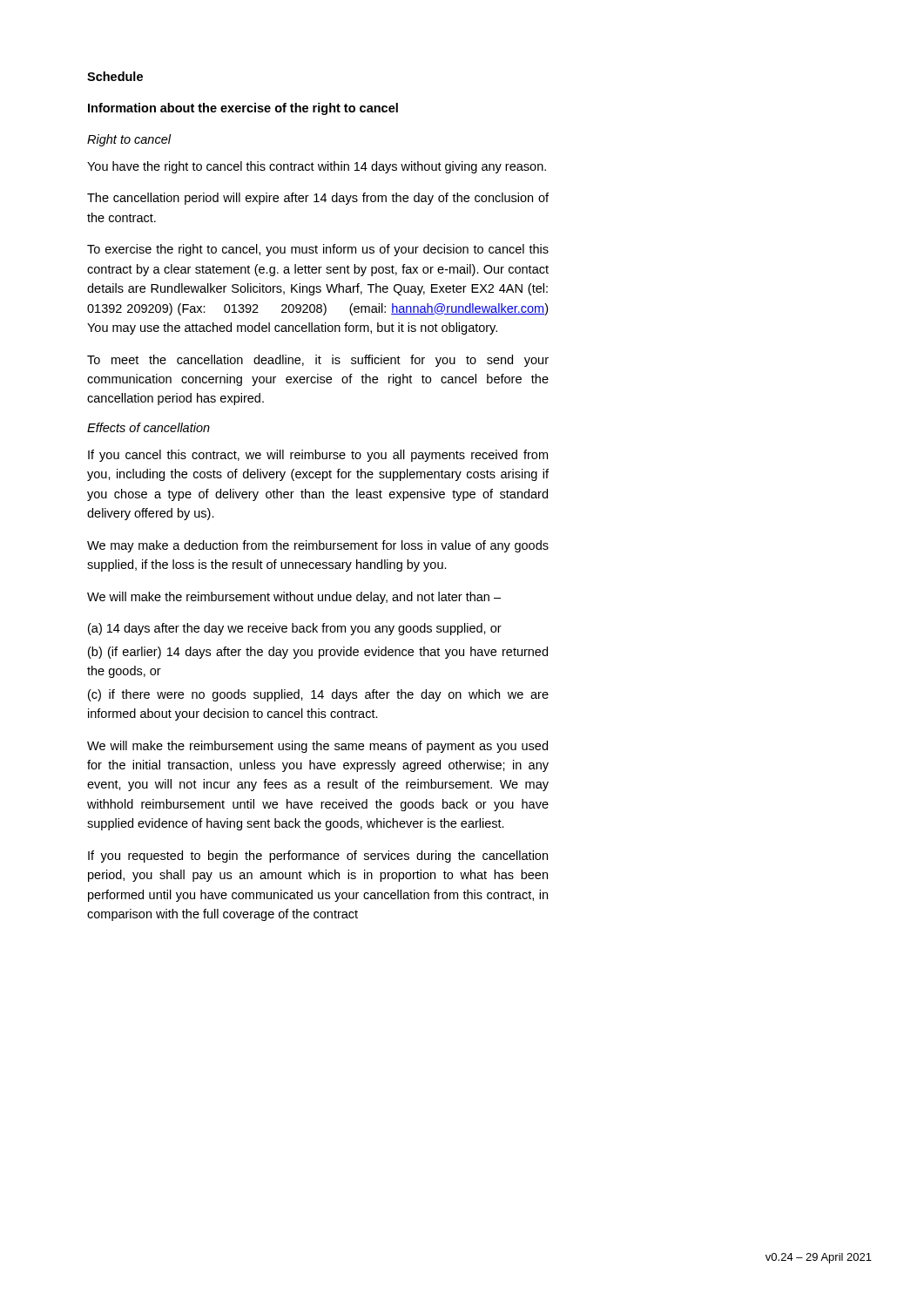Click on the text starting "If you cancel this"
The image size is (924, 1307).
coord(318,484)
